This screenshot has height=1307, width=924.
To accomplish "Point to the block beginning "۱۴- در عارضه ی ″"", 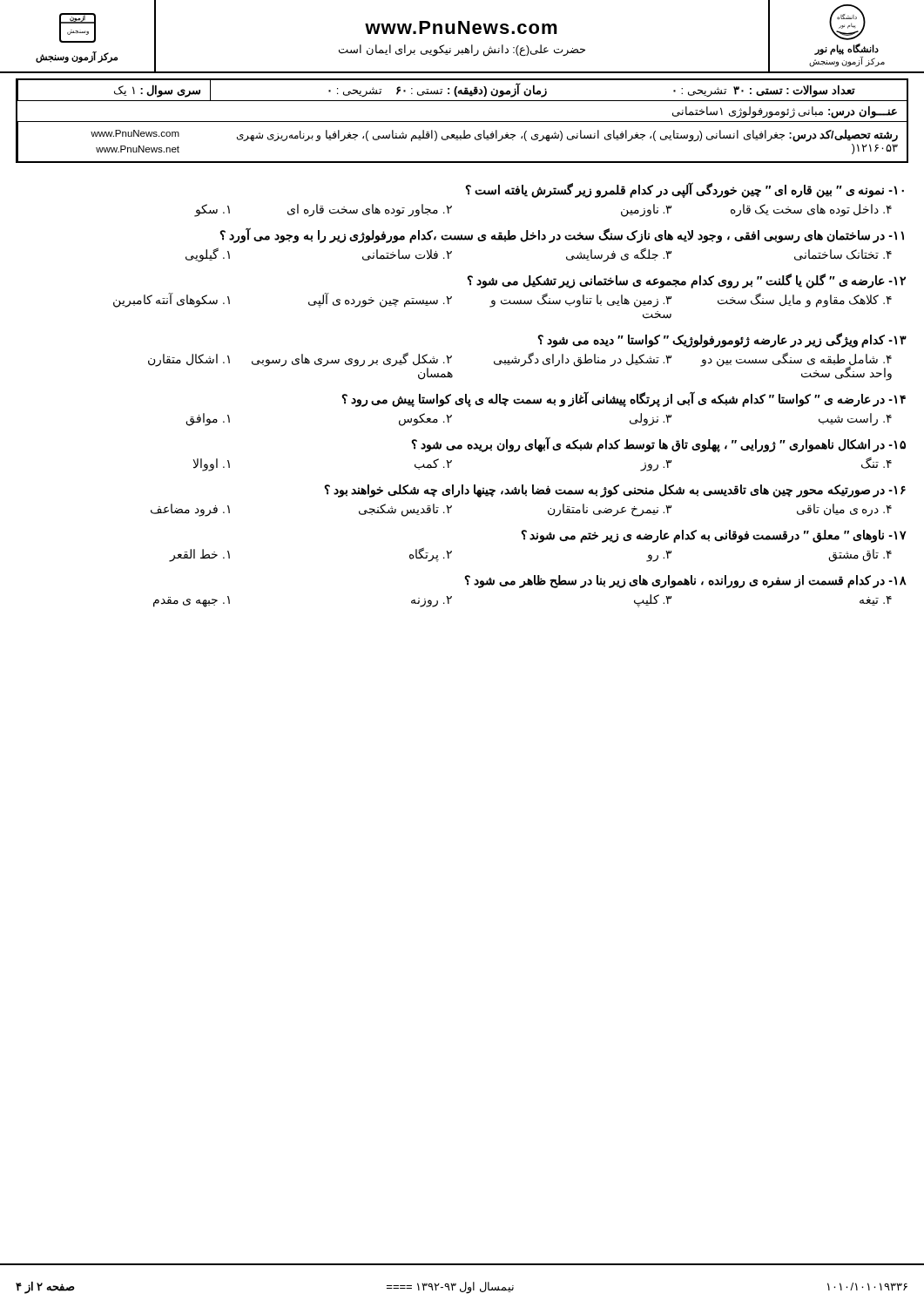I will coord(462,410).
